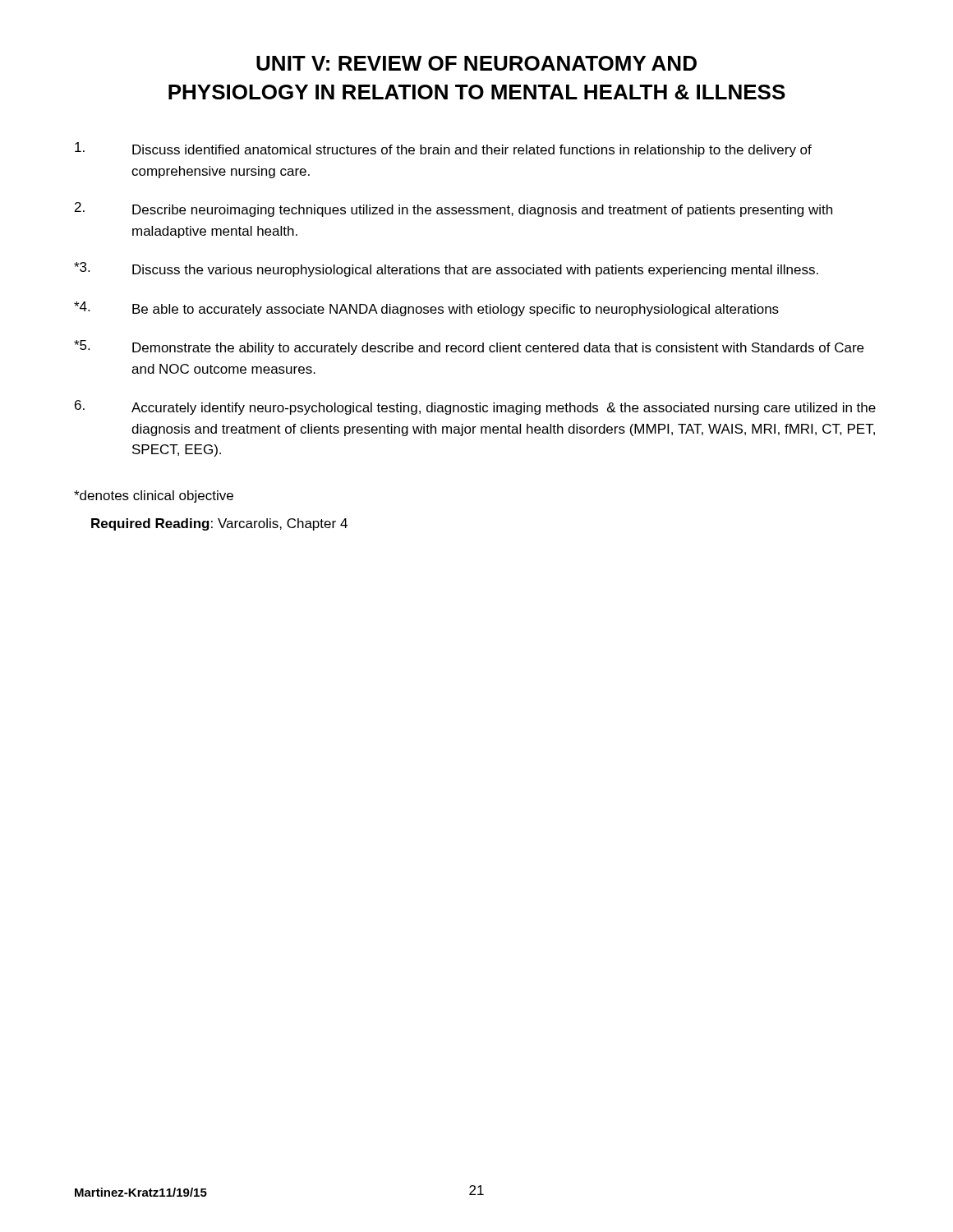Where is the passage that starts "2. Describe neuroimaging techniques utilized"?
The height and width of the screenshot is (1232, 953).
(476, 221)
